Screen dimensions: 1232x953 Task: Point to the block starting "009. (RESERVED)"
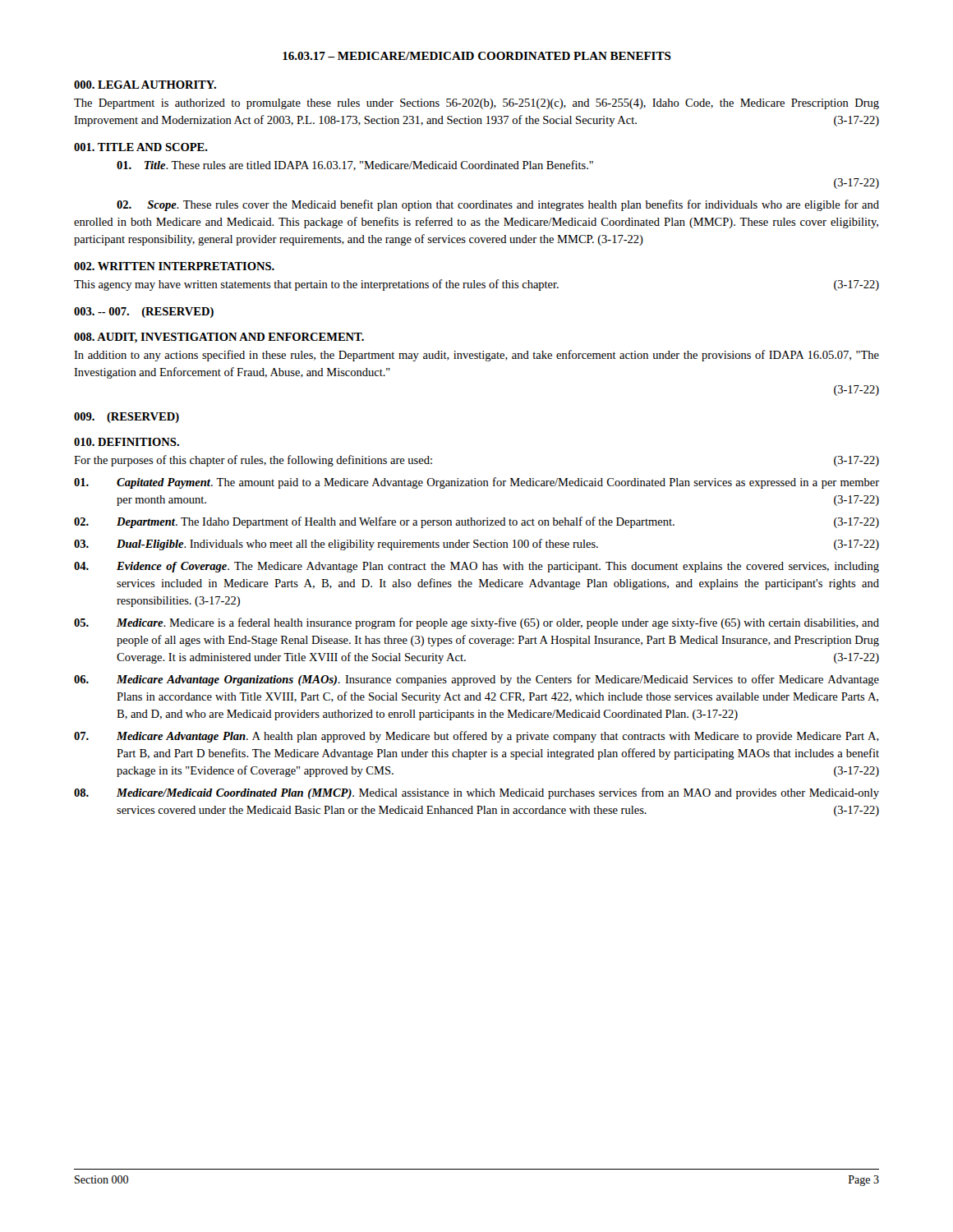pos(127,417)
